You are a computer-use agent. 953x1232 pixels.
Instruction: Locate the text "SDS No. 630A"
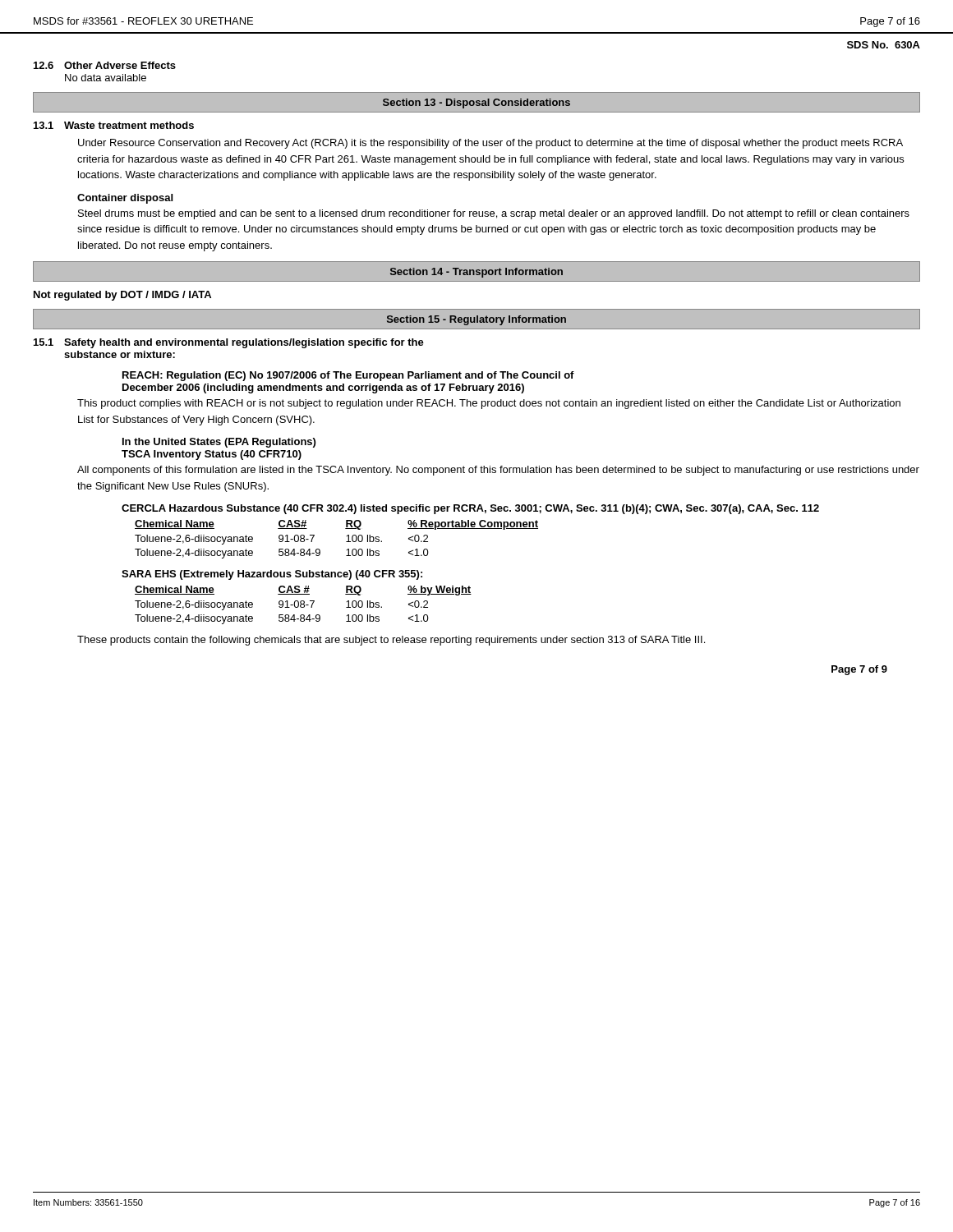[x=883, y=45]
